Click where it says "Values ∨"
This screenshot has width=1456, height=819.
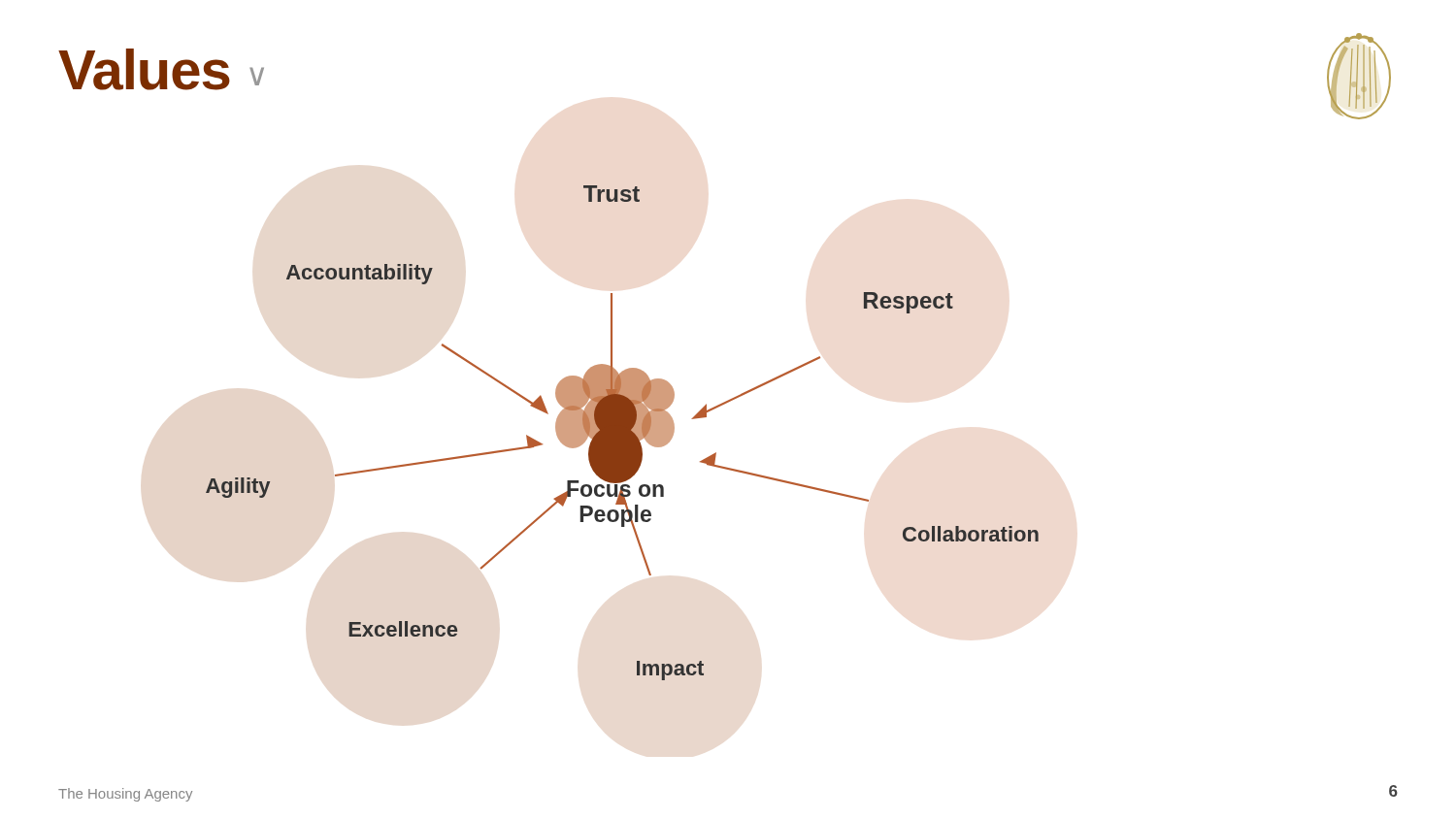163,69
